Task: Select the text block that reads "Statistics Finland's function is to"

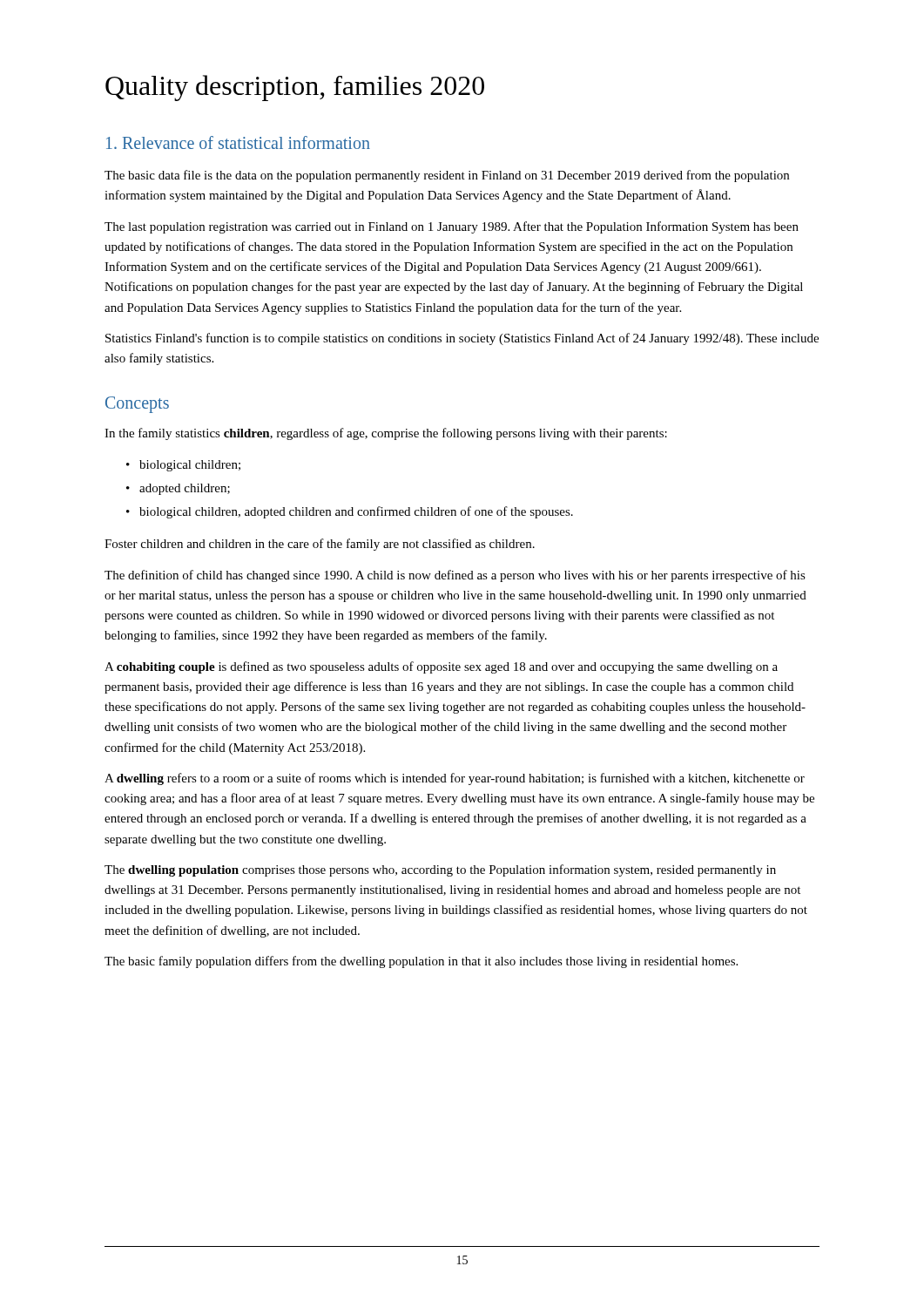Action: [462, 349]
